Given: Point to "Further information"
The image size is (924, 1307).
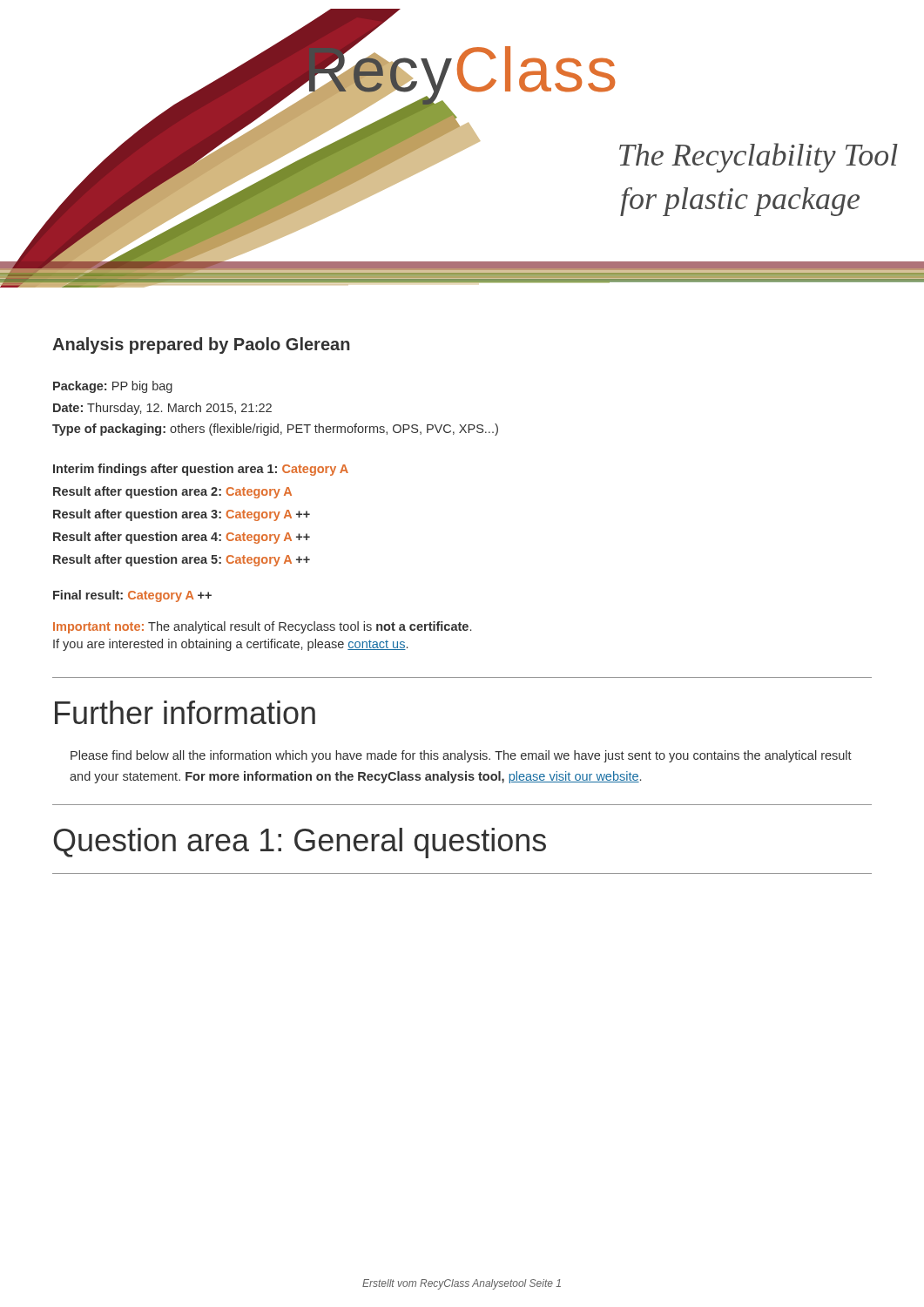Looking at the screenshot, I should 185,714.
